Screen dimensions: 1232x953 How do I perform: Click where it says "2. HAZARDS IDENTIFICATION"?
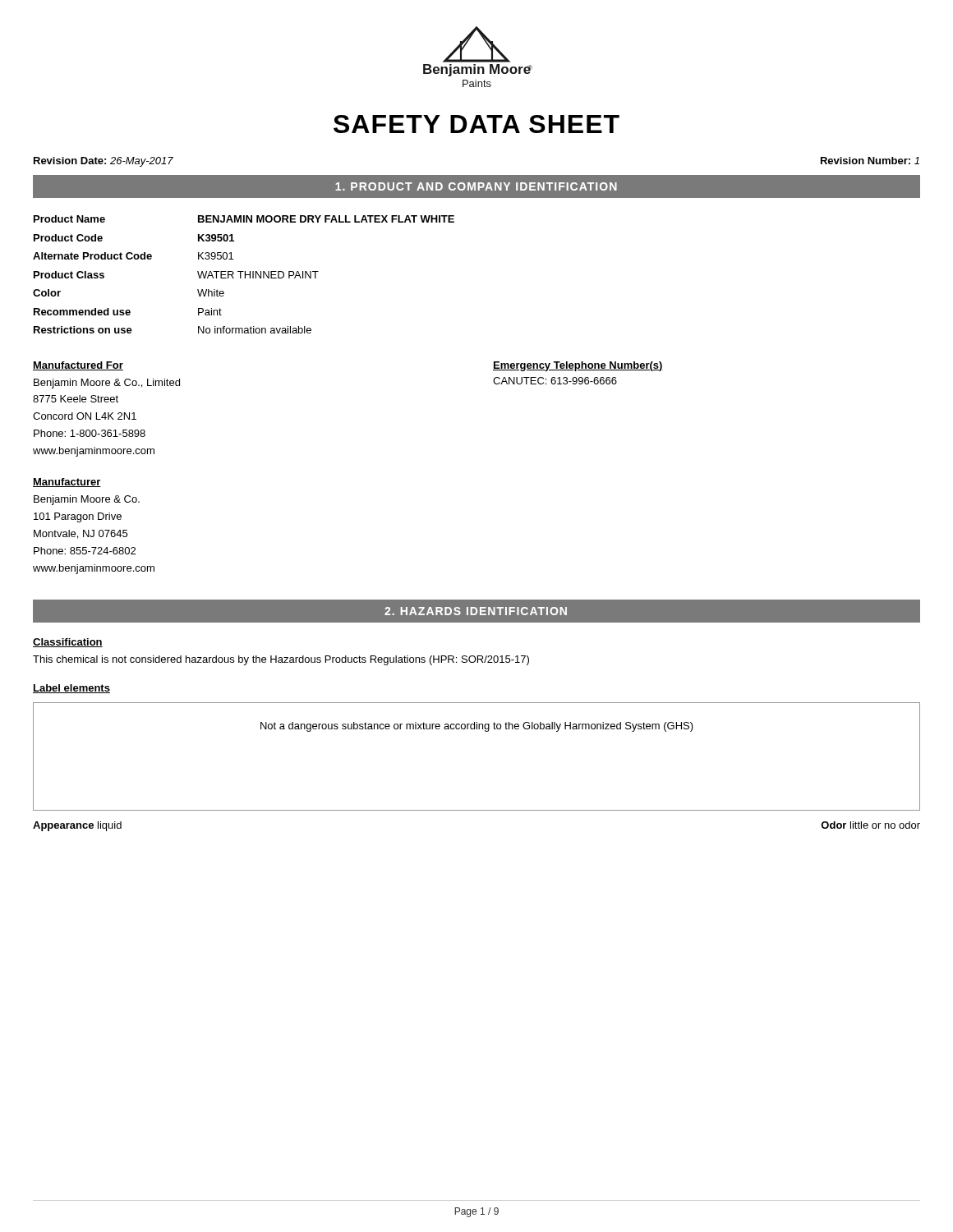point(476,611)
